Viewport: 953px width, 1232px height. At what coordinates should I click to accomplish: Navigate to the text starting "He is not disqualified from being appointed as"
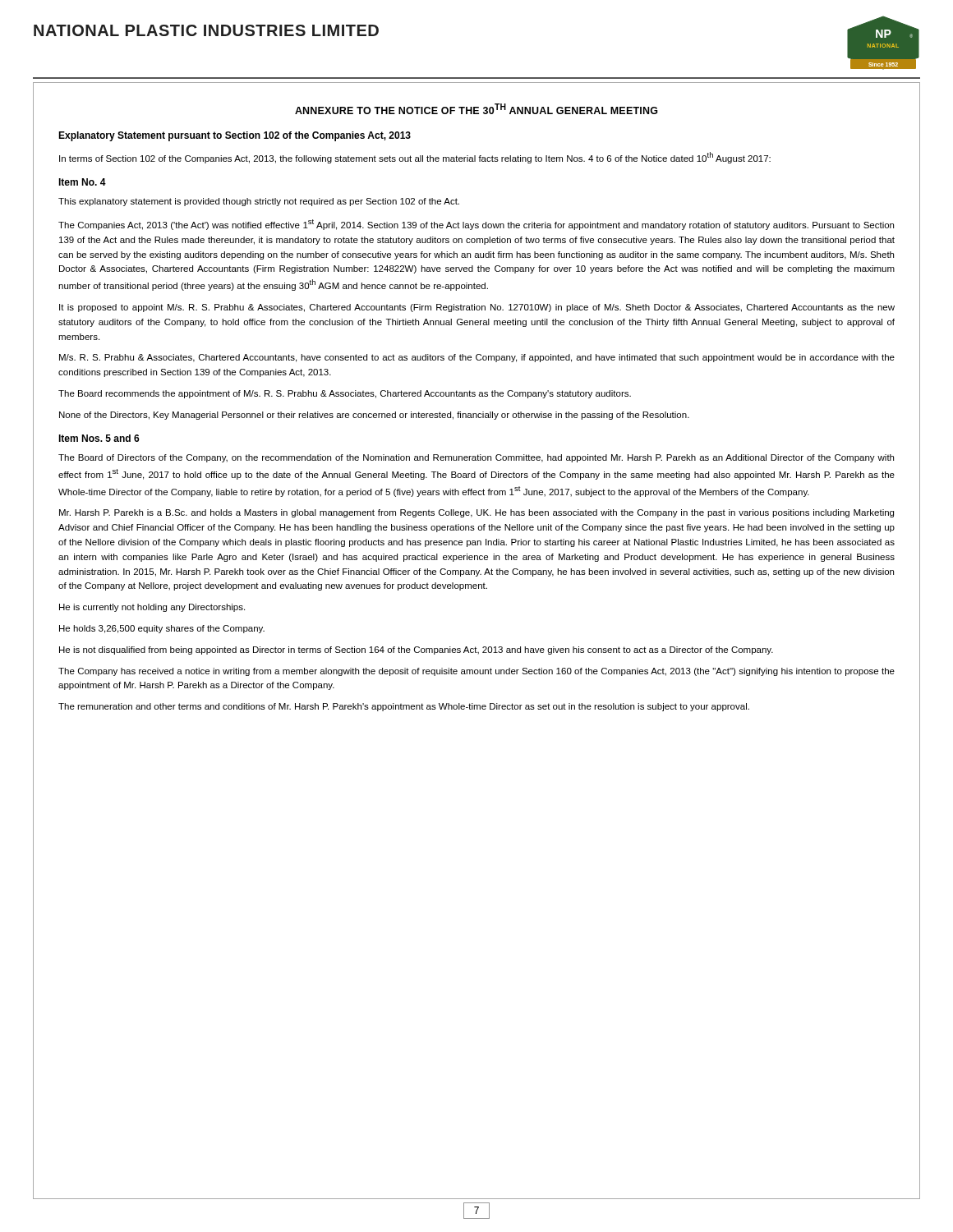(416, 650)
